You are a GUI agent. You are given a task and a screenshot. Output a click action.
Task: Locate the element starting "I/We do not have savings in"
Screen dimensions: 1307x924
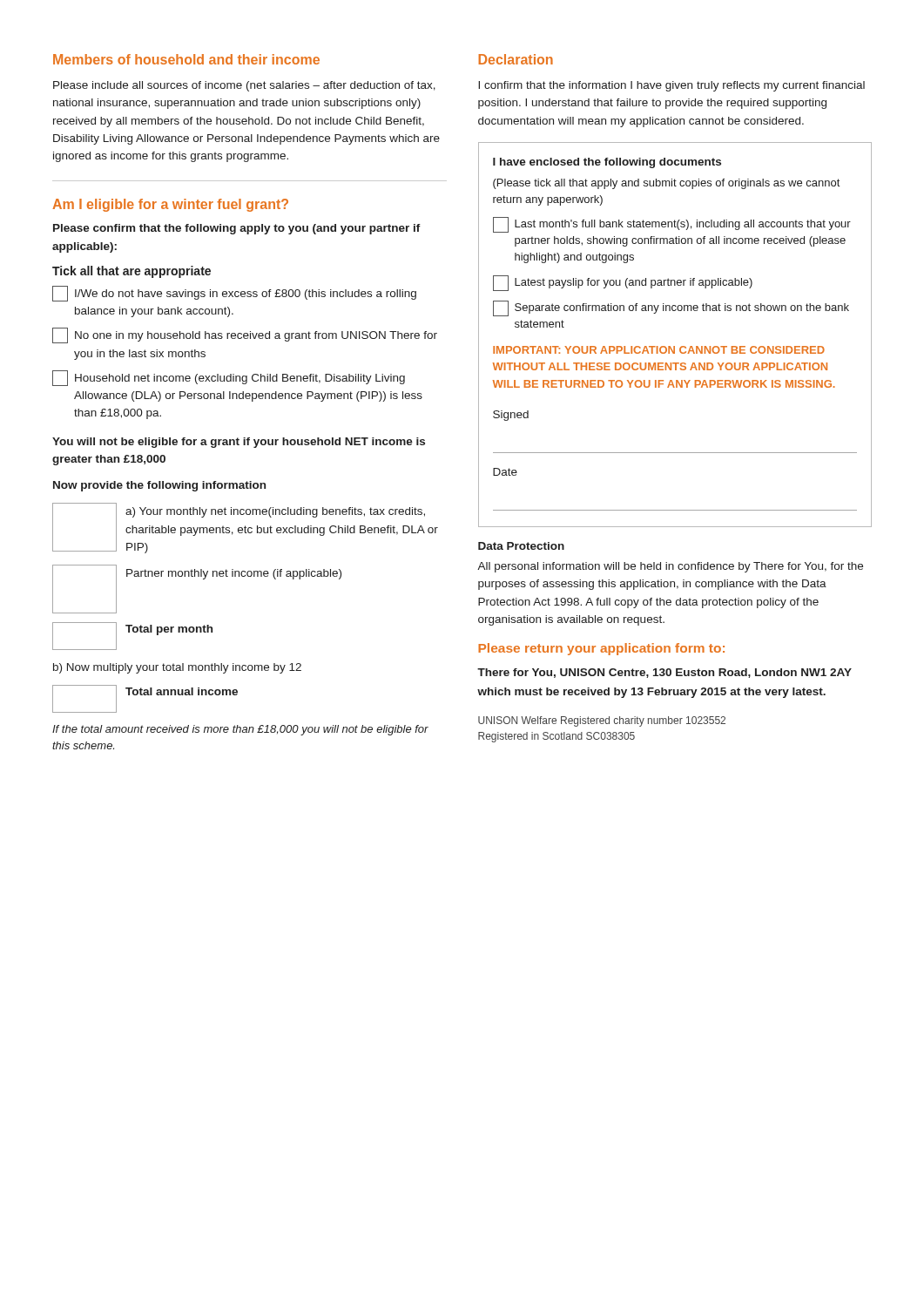[x=249, y=302]
